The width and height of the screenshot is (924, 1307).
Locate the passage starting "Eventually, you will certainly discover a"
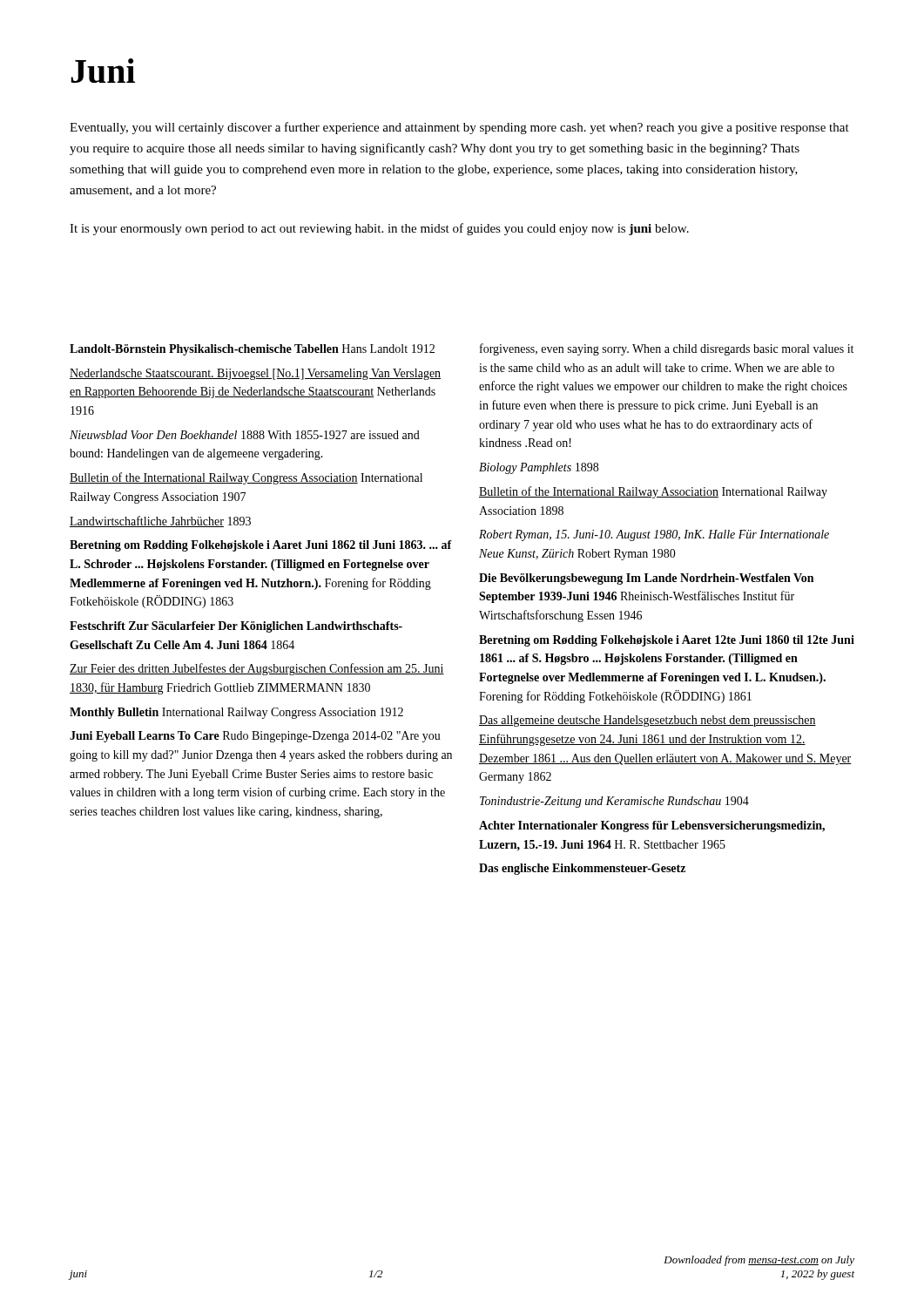coord(459,159)
